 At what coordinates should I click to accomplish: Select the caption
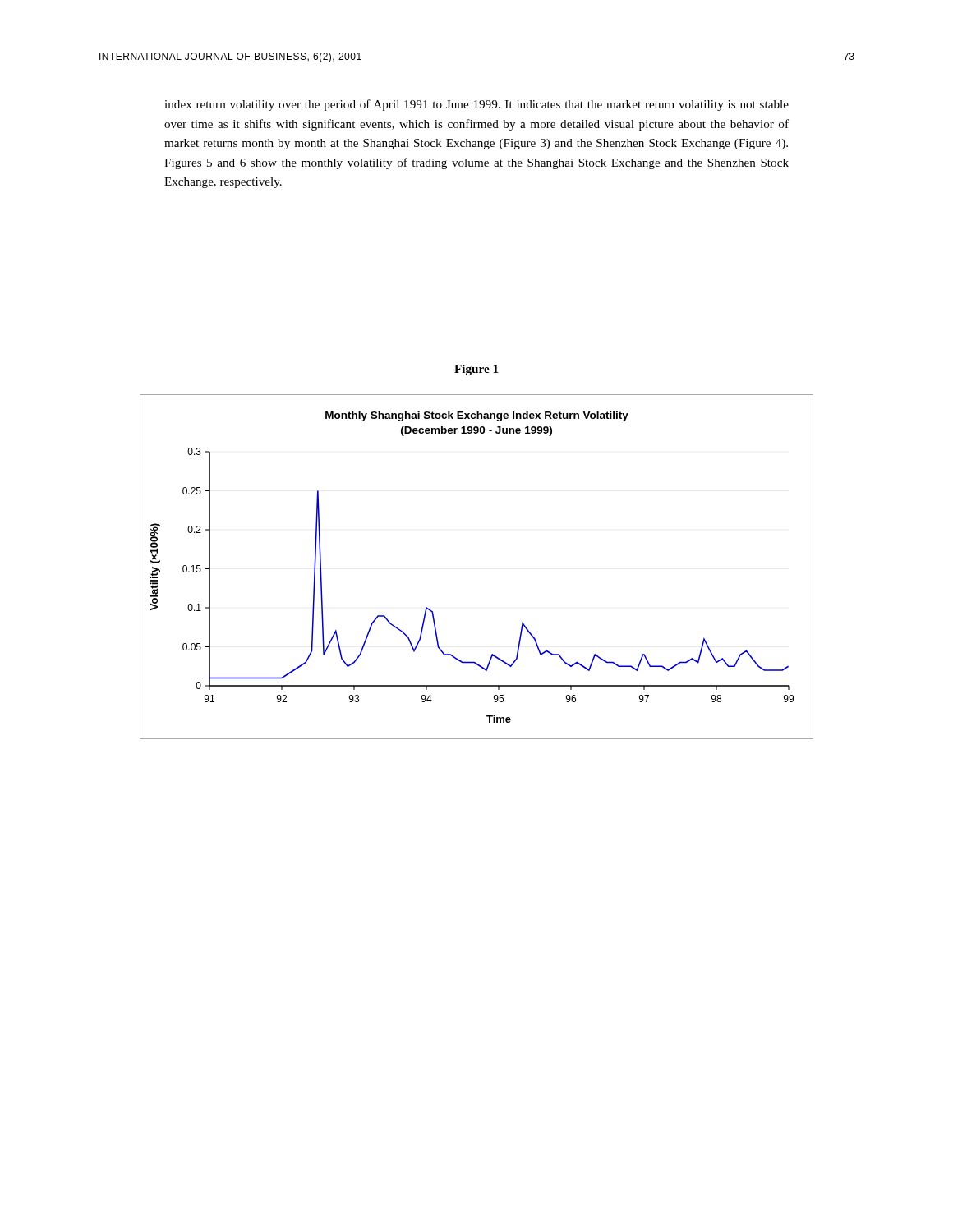pos(476,368)
